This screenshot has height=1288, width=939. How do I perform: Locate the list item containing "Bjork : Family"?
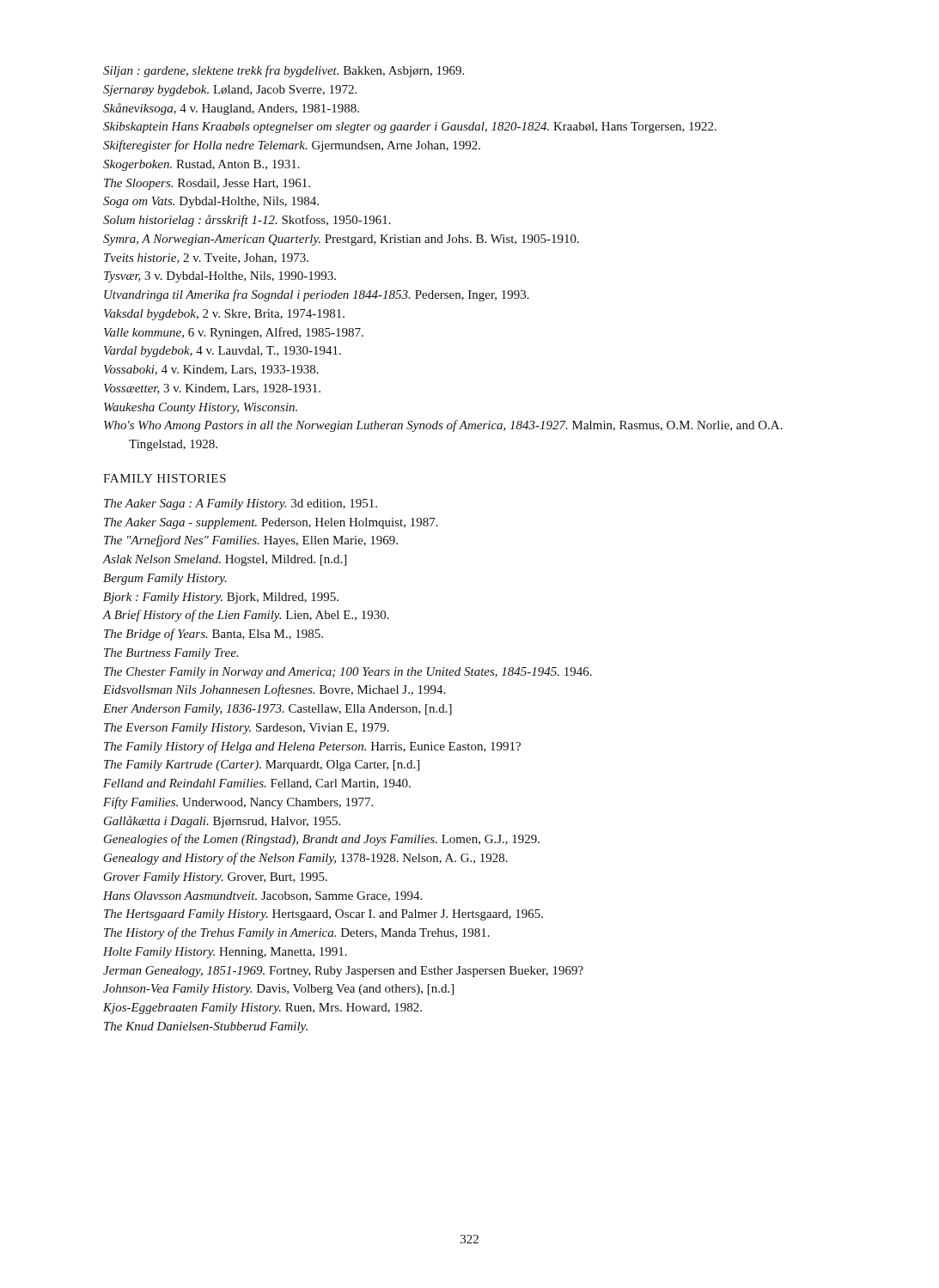pos(221,598)
